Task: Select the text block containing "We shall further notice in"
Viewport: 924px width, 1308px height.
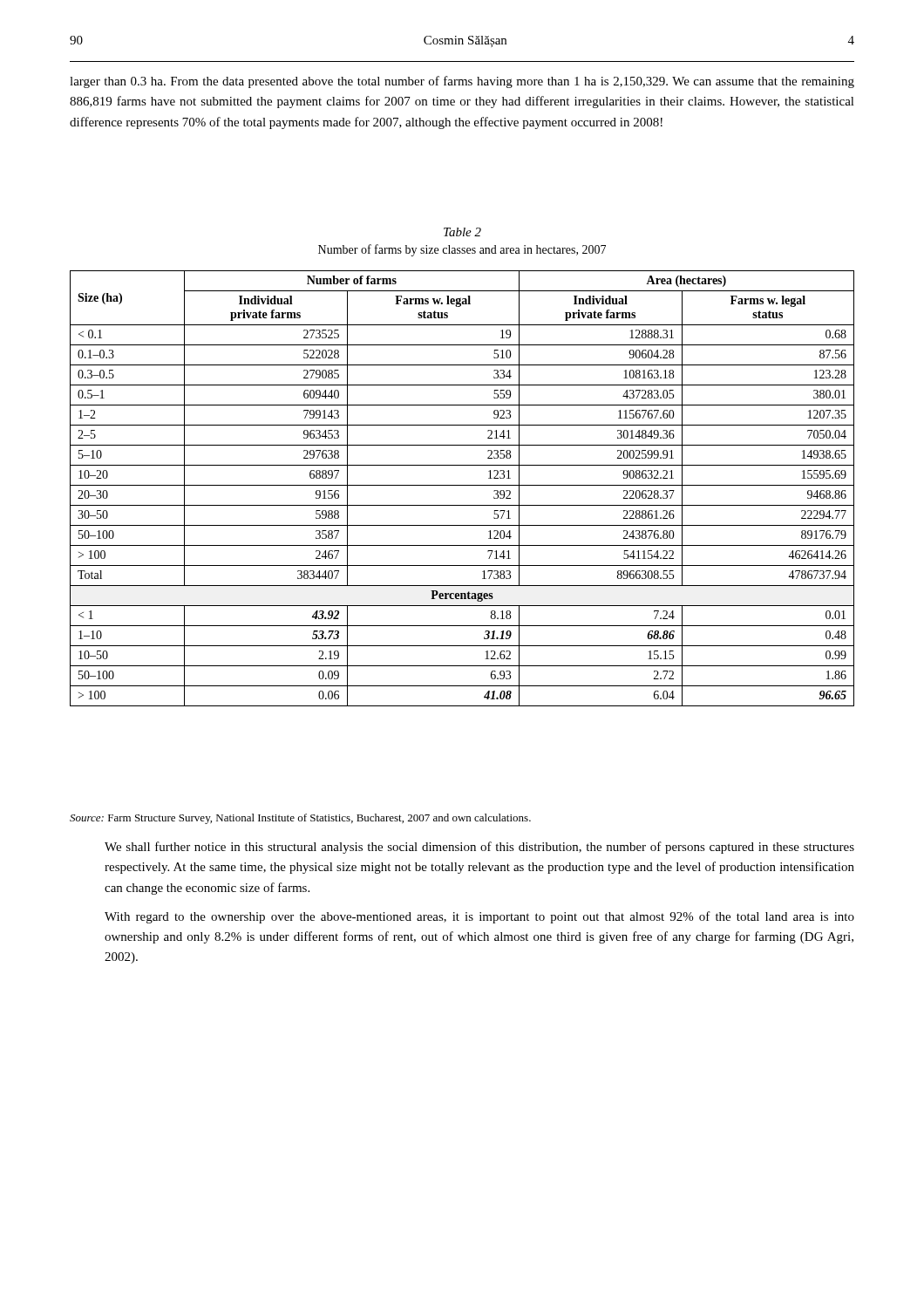Action: click(x=479, y=902)
